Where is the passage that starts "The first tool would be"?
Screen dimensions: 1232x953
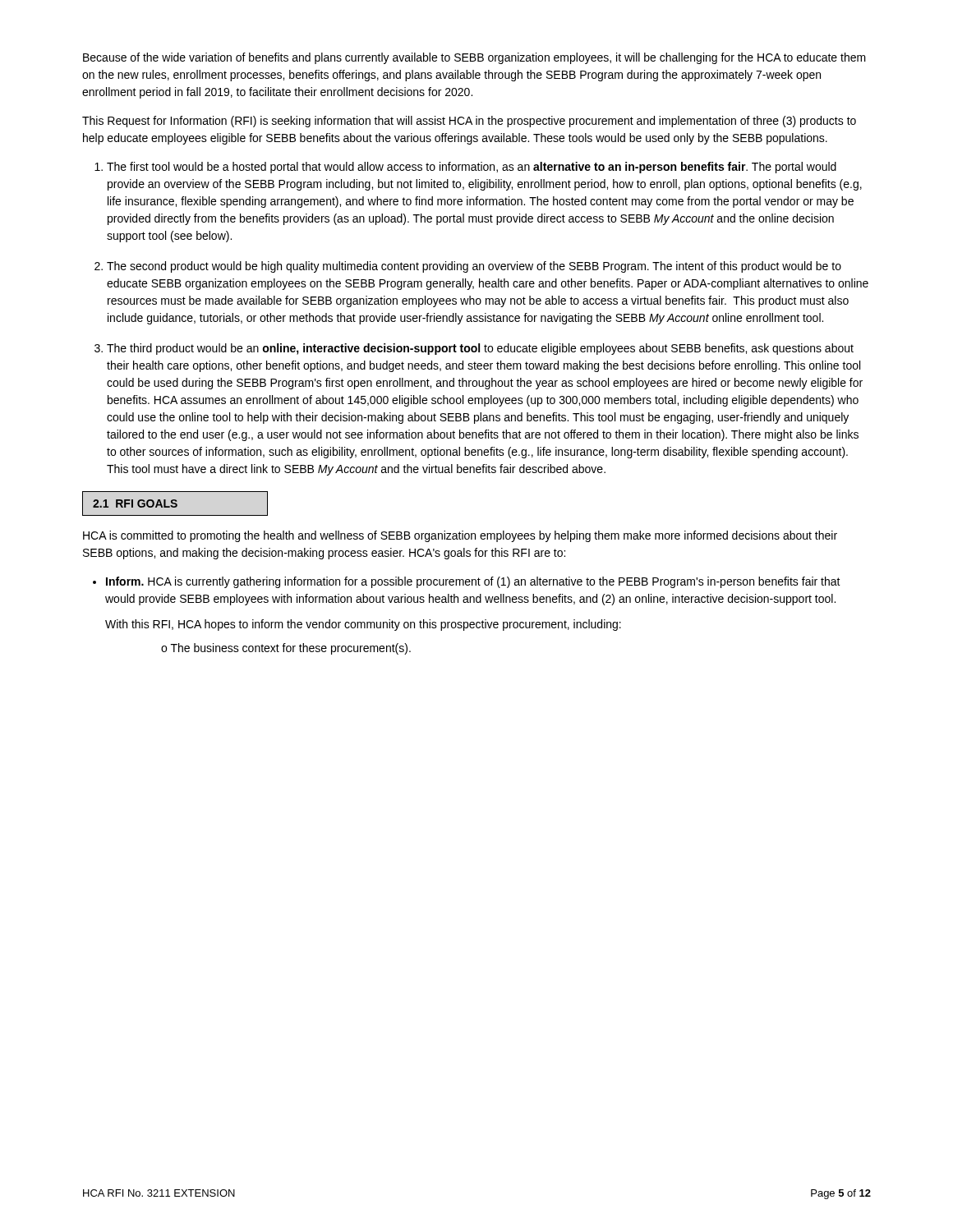click(485, 201)
